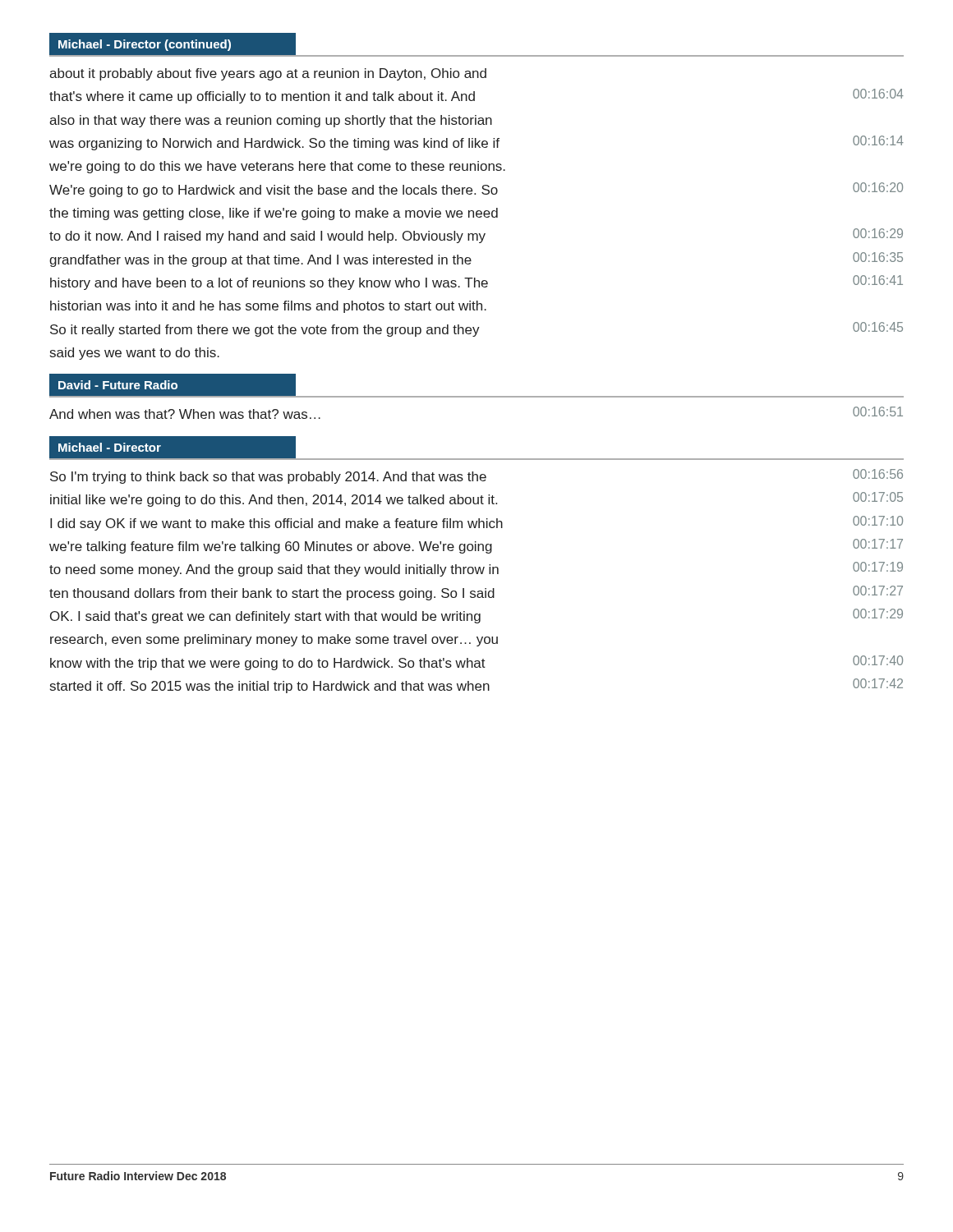The width and height of the screenshot is (953, 1232).
Task: Click on the section header that says "Michael - Director (continued)"
Action: coord(476,45)
